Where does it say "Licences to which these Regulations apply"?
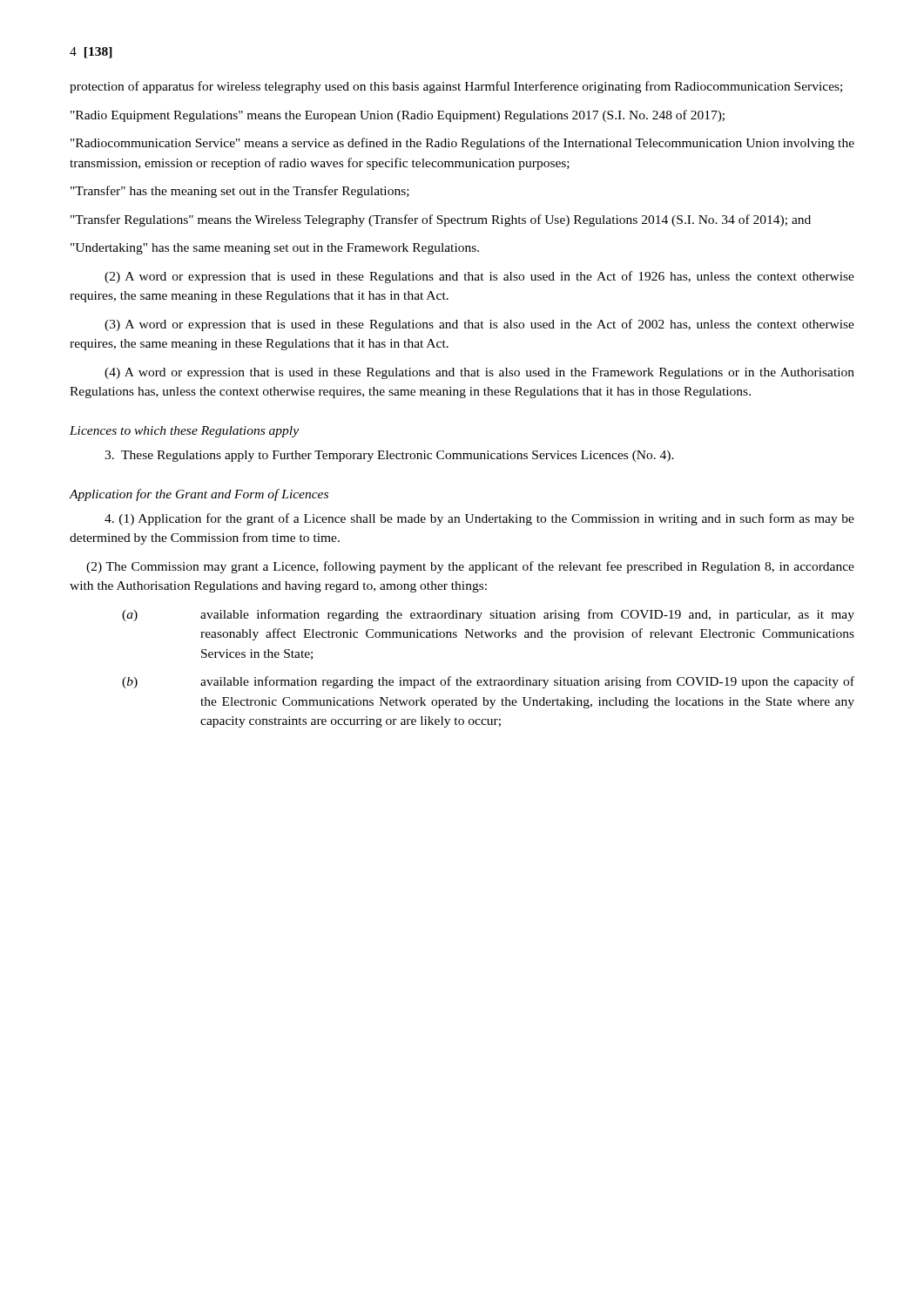Viewport: 924px width, 1307px height. click(x=184, y=432)
